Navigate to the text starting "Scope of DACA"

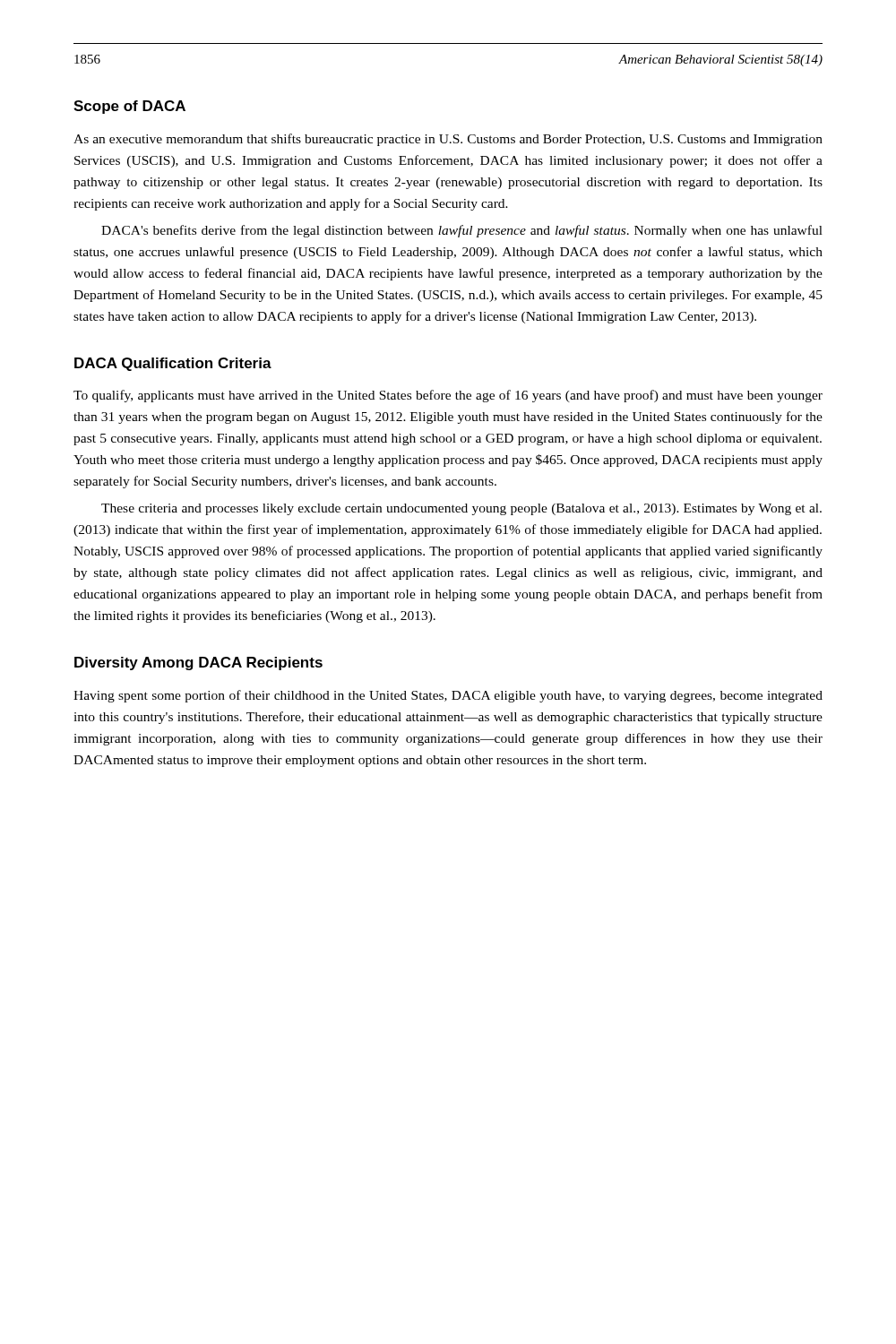click(x=130, y=106)
